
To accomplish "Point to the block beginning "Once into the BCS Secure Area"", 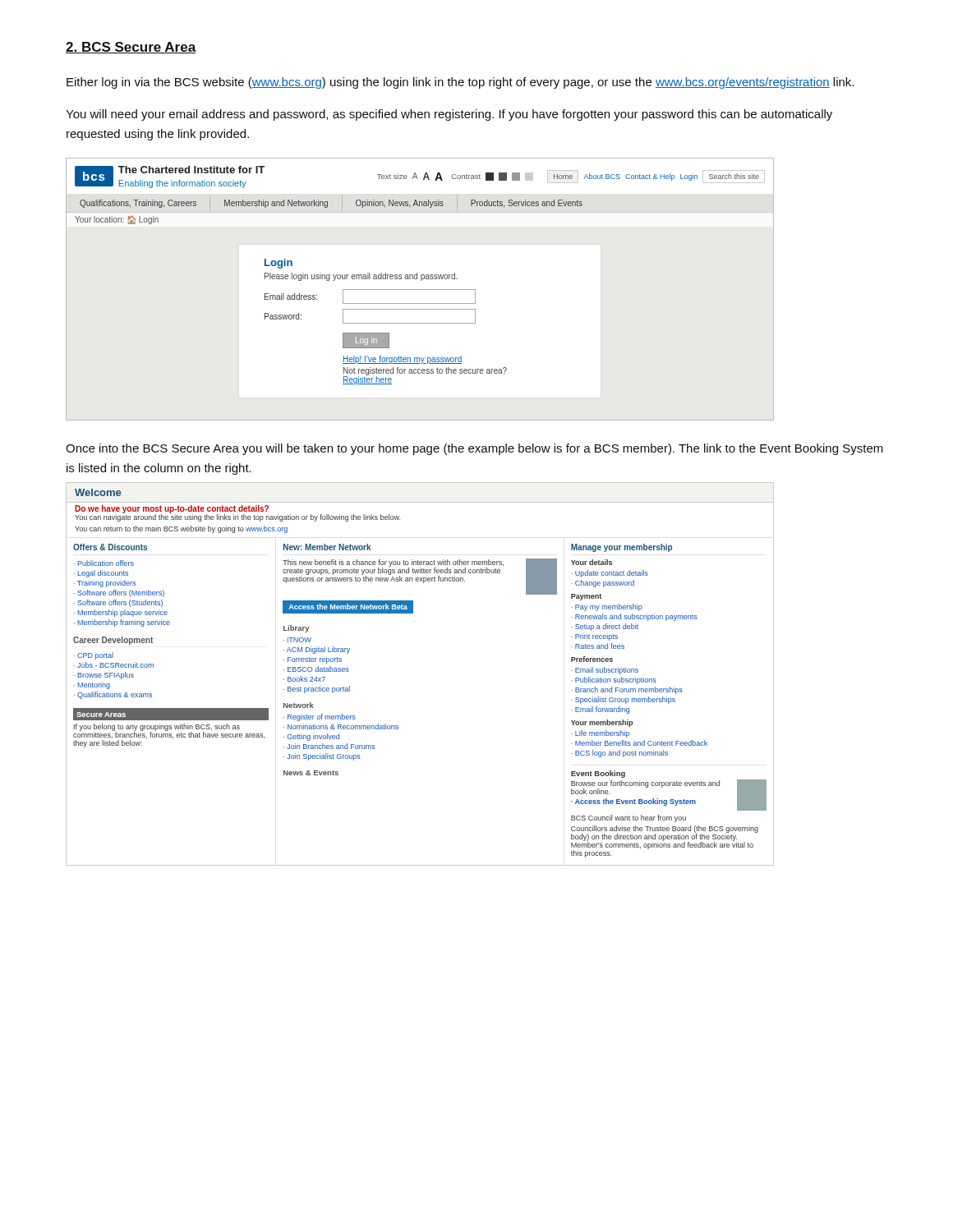I will (x=475, y=458).
